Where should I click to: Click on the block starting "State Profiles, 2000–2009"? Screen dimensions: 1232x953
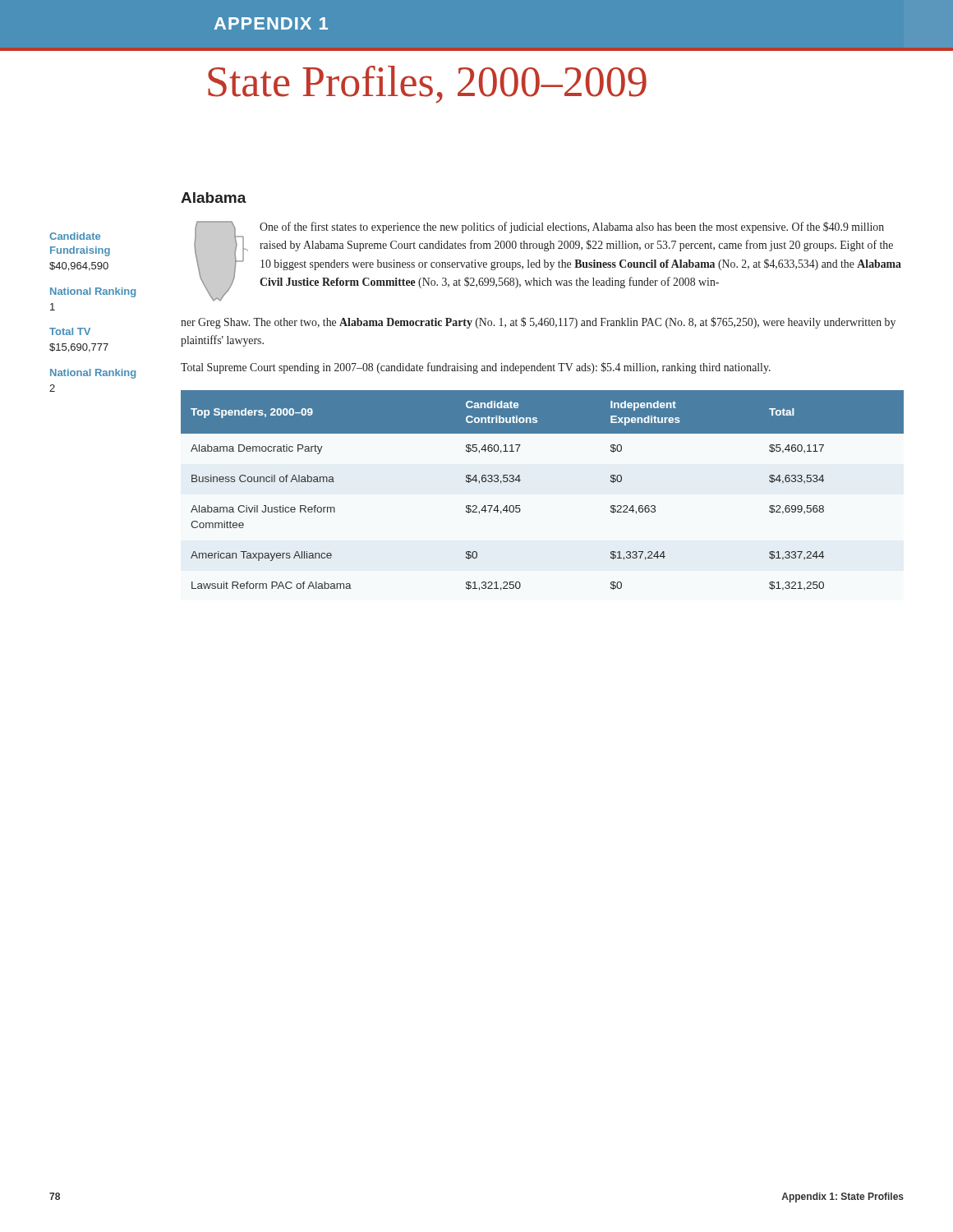pos(555,82)
